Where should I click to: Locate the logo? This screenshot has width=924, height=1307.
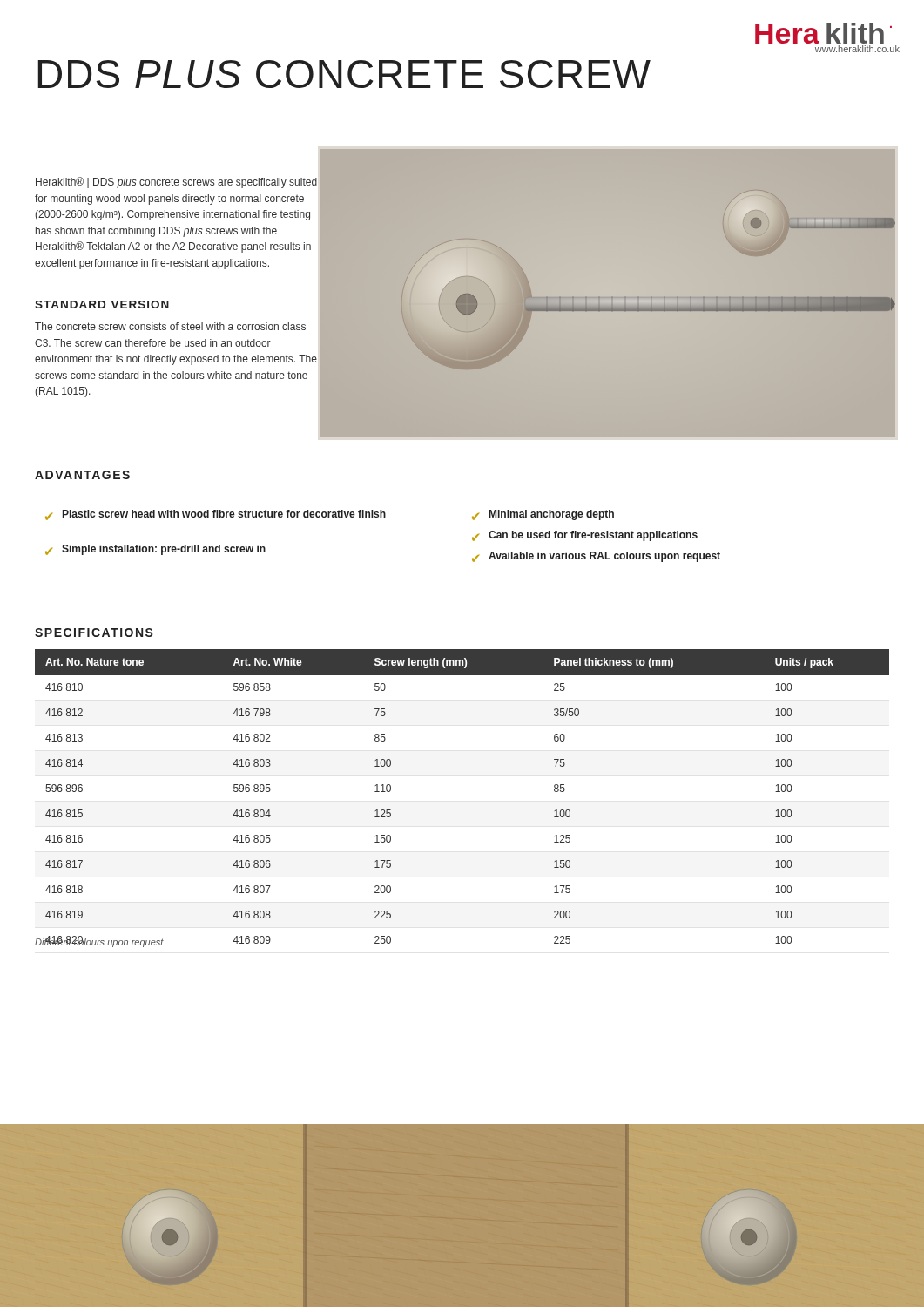[x=821, y=34]
